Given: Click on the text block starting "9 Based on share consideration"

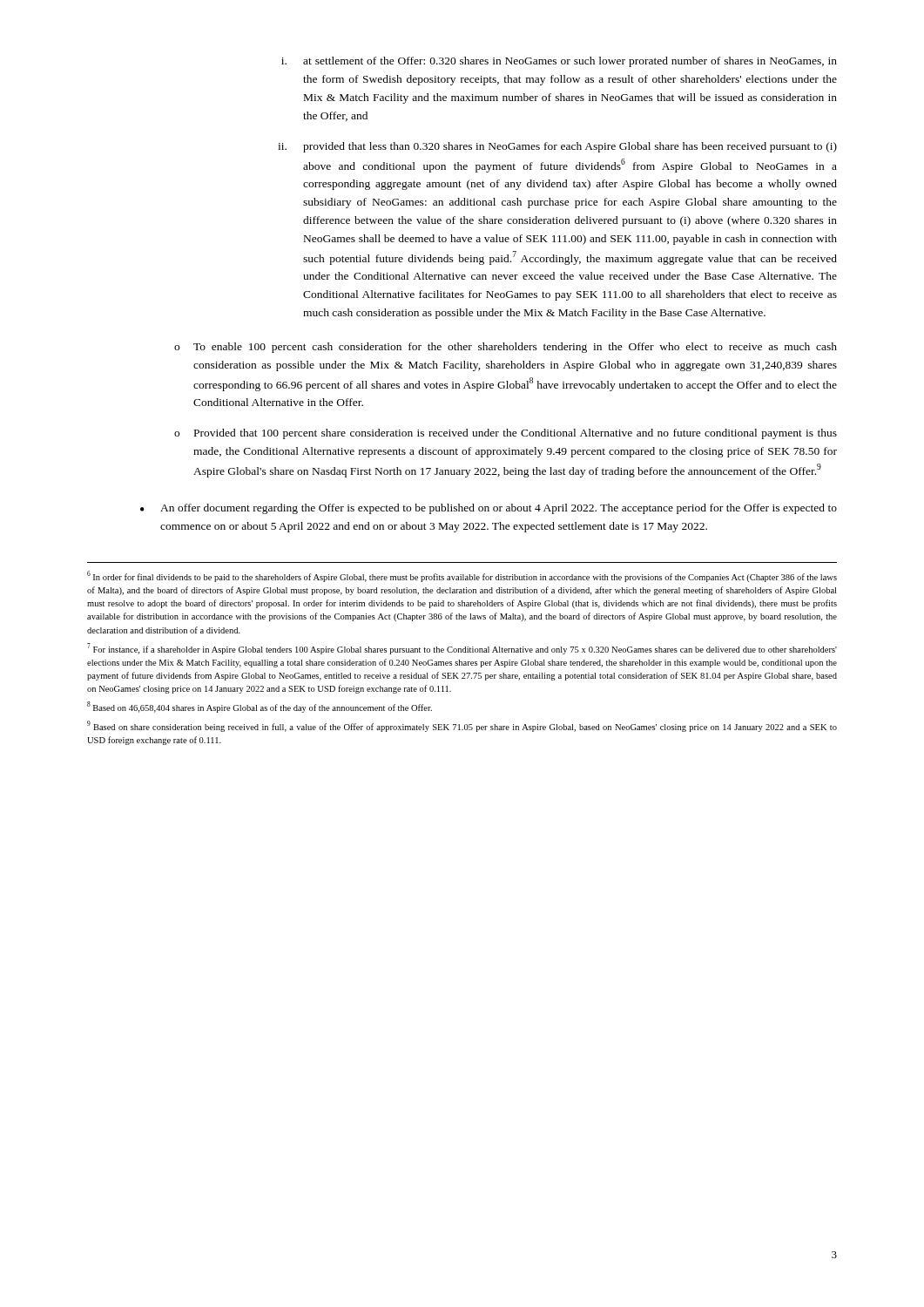Looking at the screenshot, I should 462,732.
